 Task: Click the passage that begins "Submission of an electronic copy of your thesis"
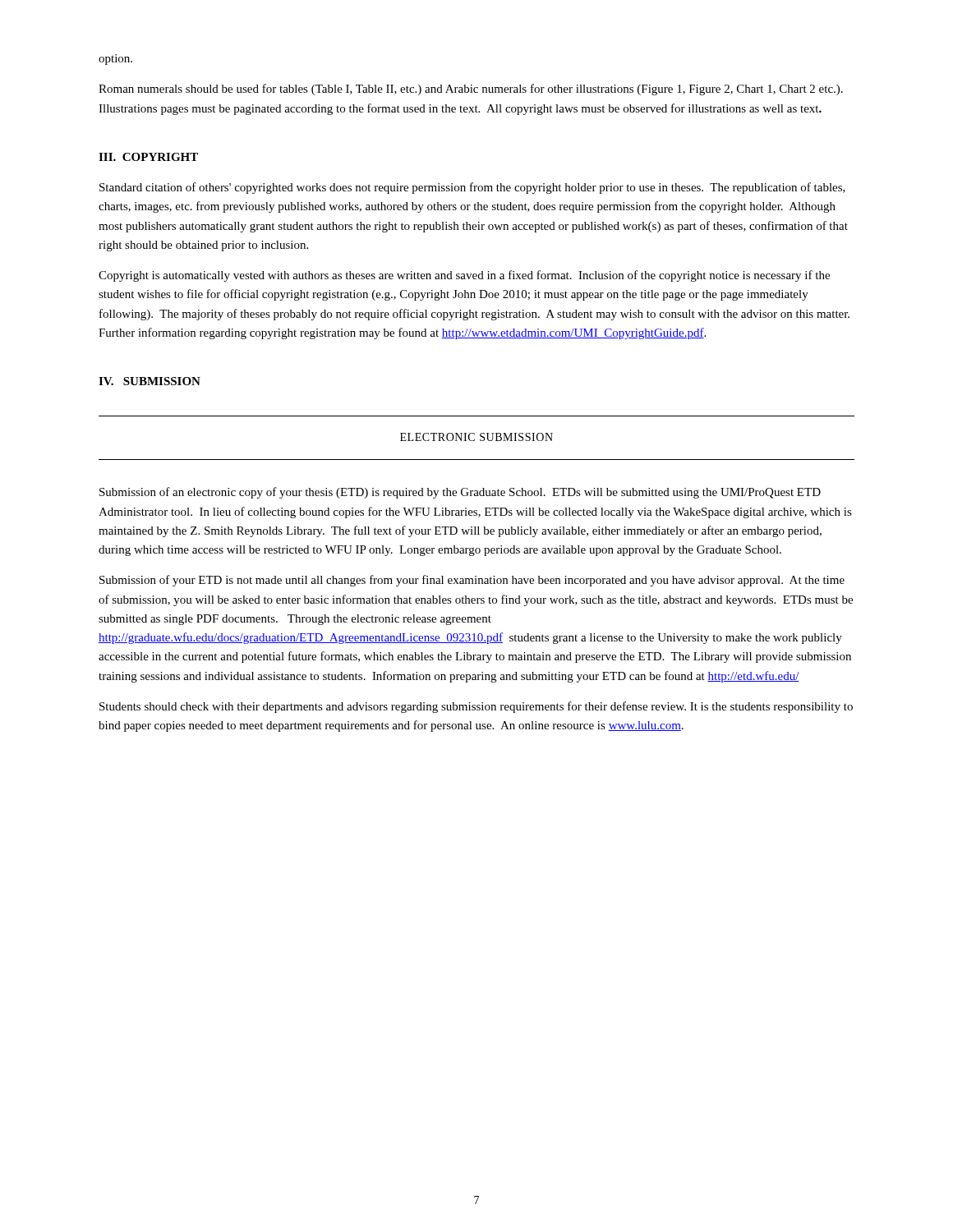point(476,521)
